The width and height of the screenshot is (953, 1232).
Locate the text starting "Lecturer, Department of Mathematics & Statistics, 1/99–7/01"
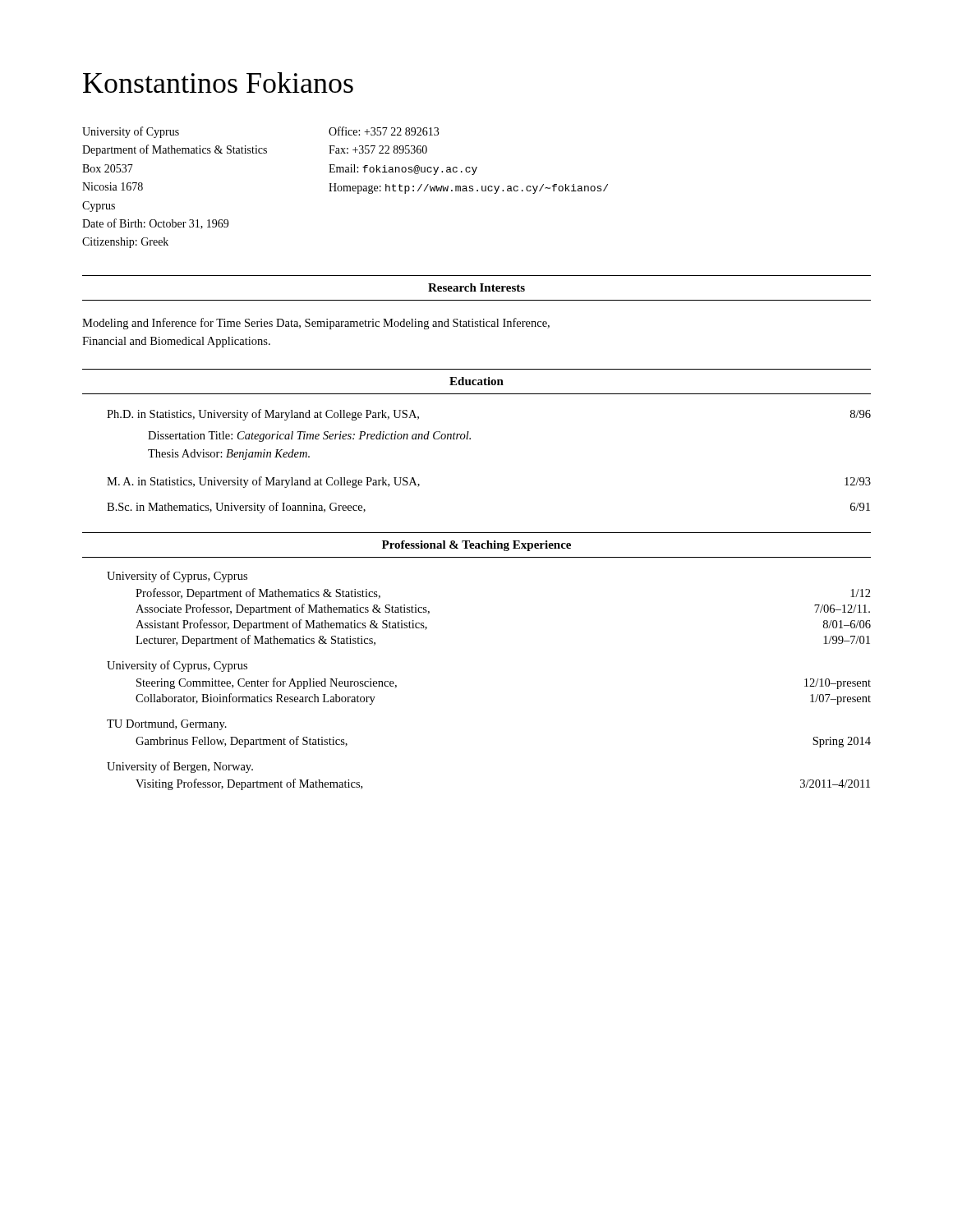[259, 640]
